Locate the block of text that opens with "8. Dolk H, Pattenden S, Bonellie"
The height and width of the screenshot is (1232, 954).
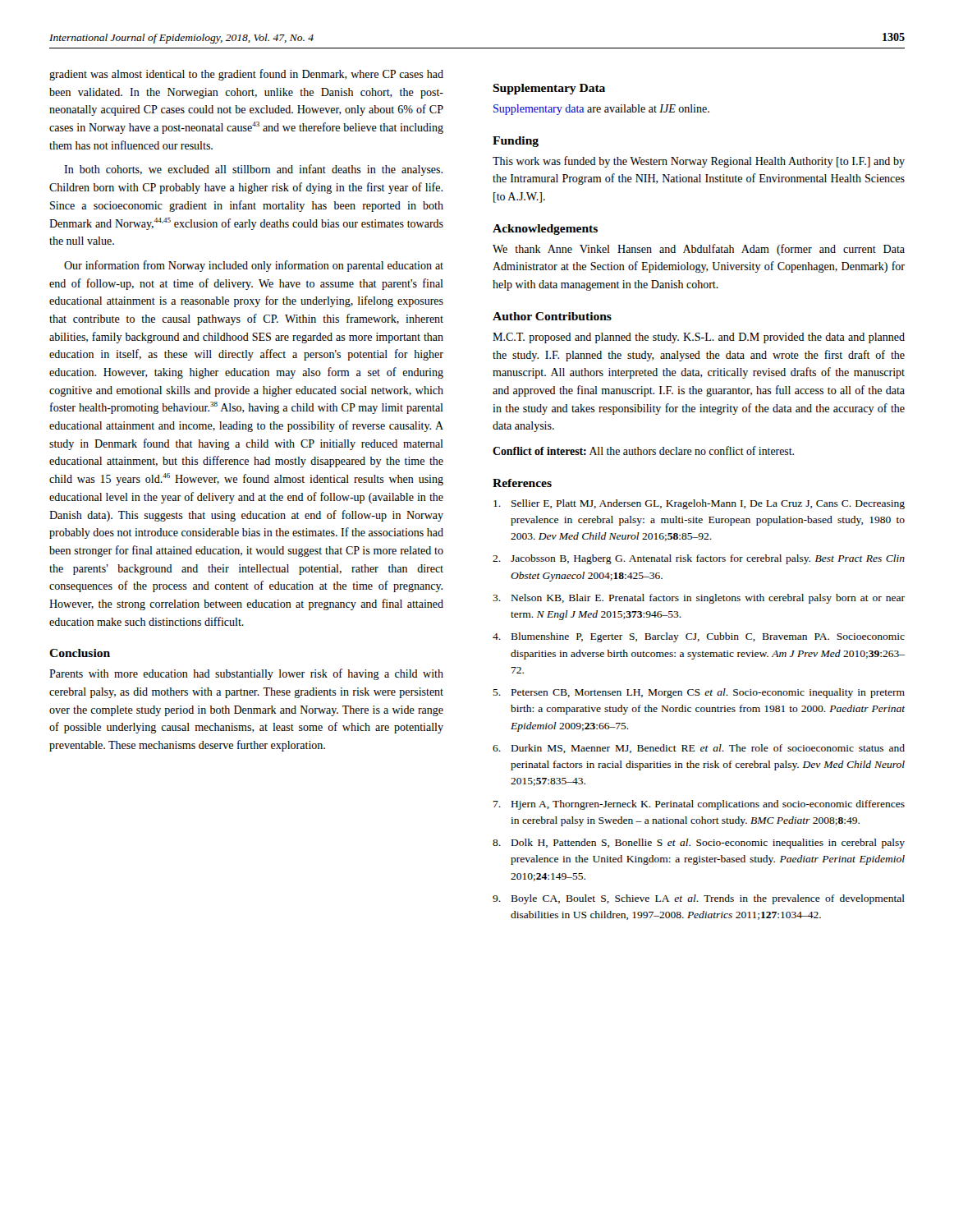pos(699,860)
